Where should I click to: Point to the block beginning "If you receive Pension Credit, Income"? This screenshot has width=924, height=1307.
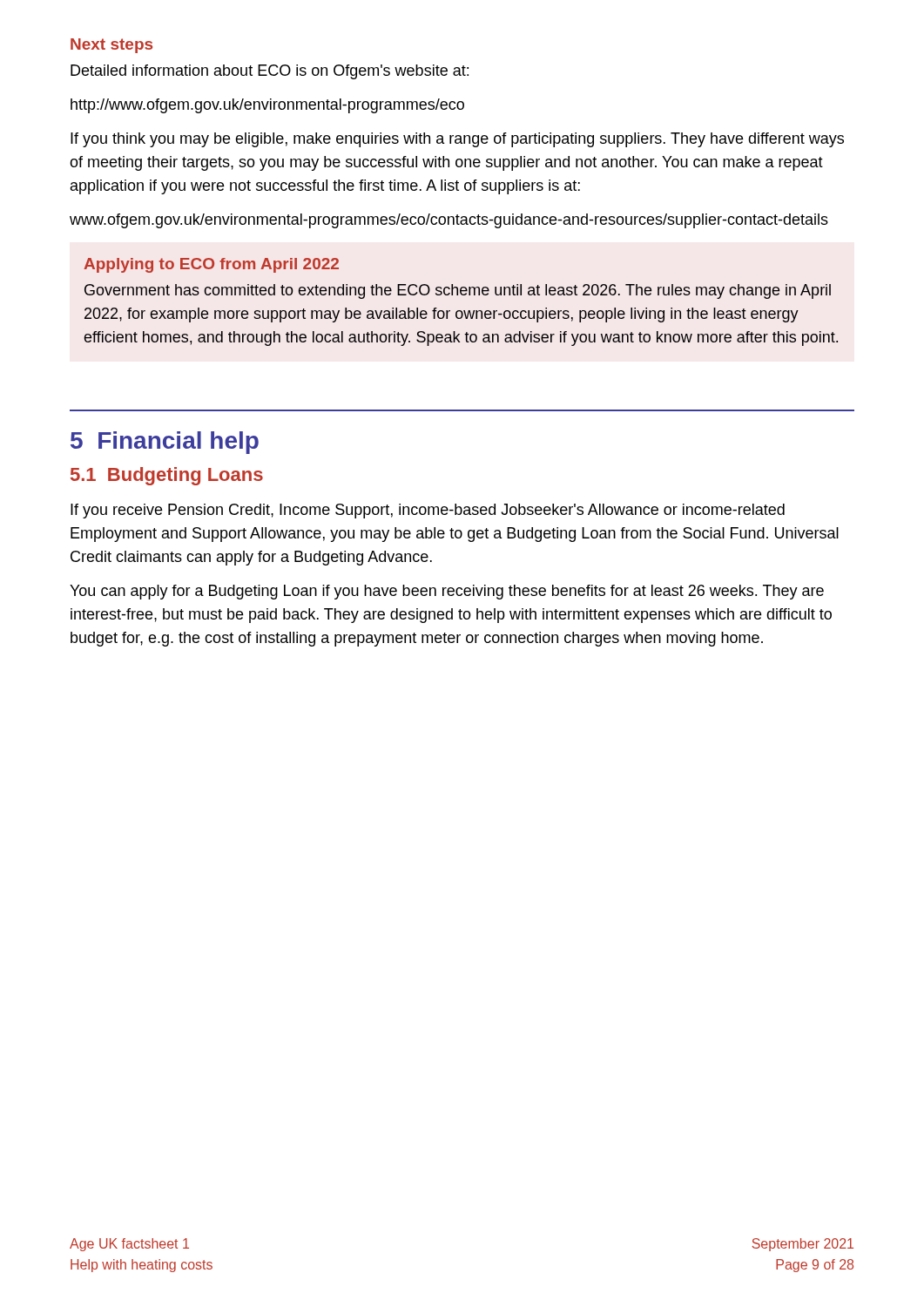pyautogui.click(x=454, y=533)
